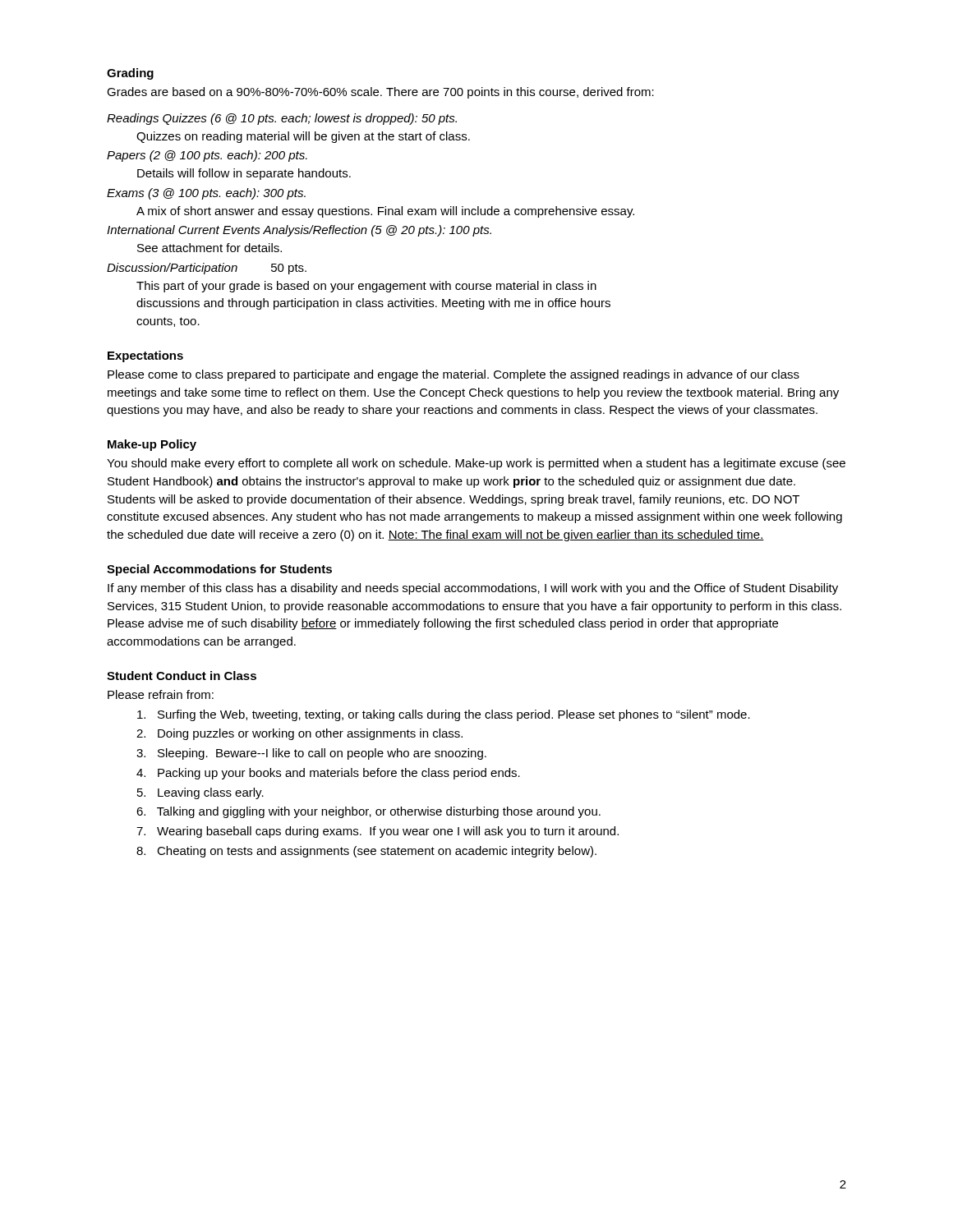The image size is (953, 1232).
Task: Click on the text block that says "You should make every"
Action: [x=476, y=499]
